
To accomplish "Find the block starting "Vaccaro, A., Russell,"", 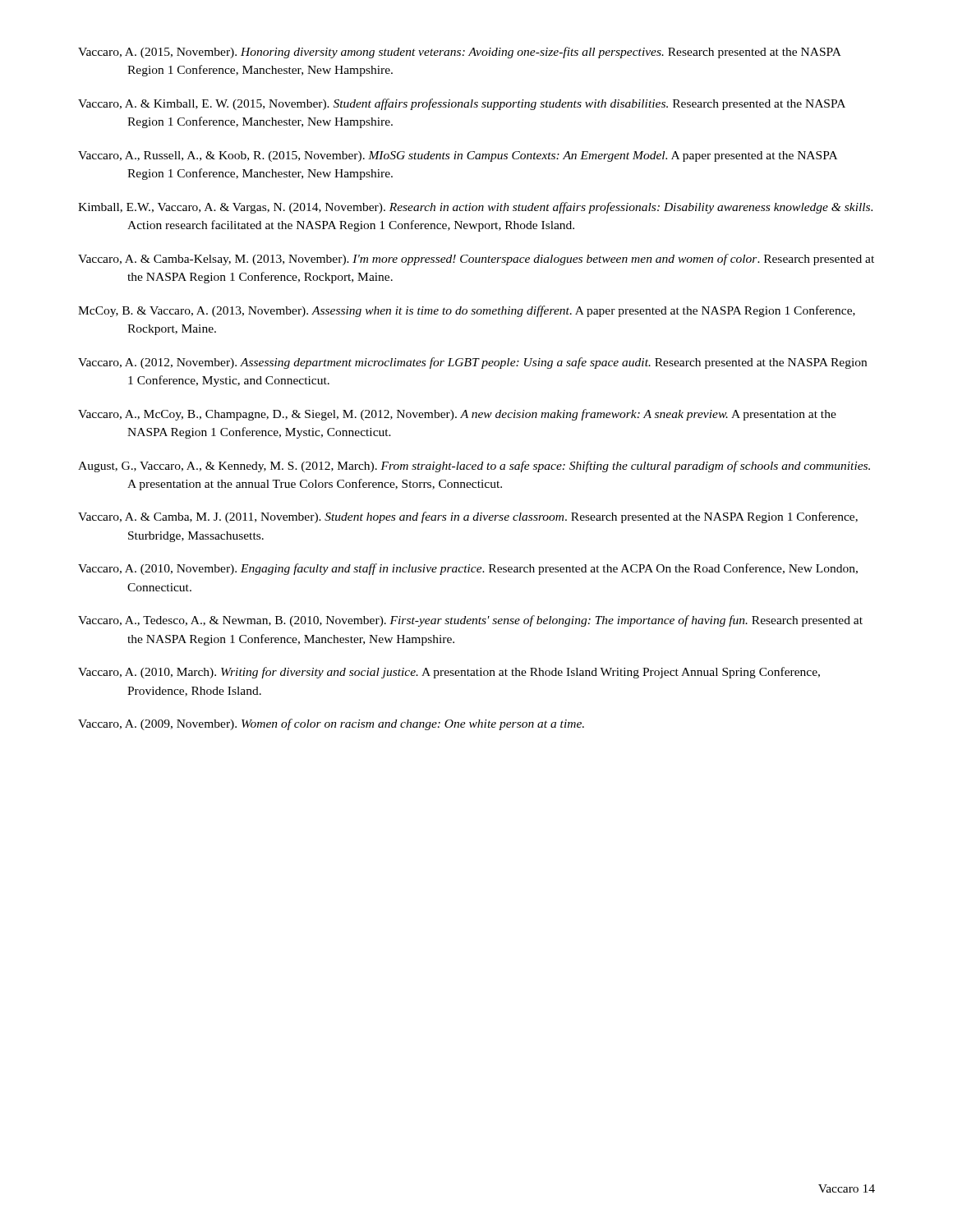I will tap(457, 164).
